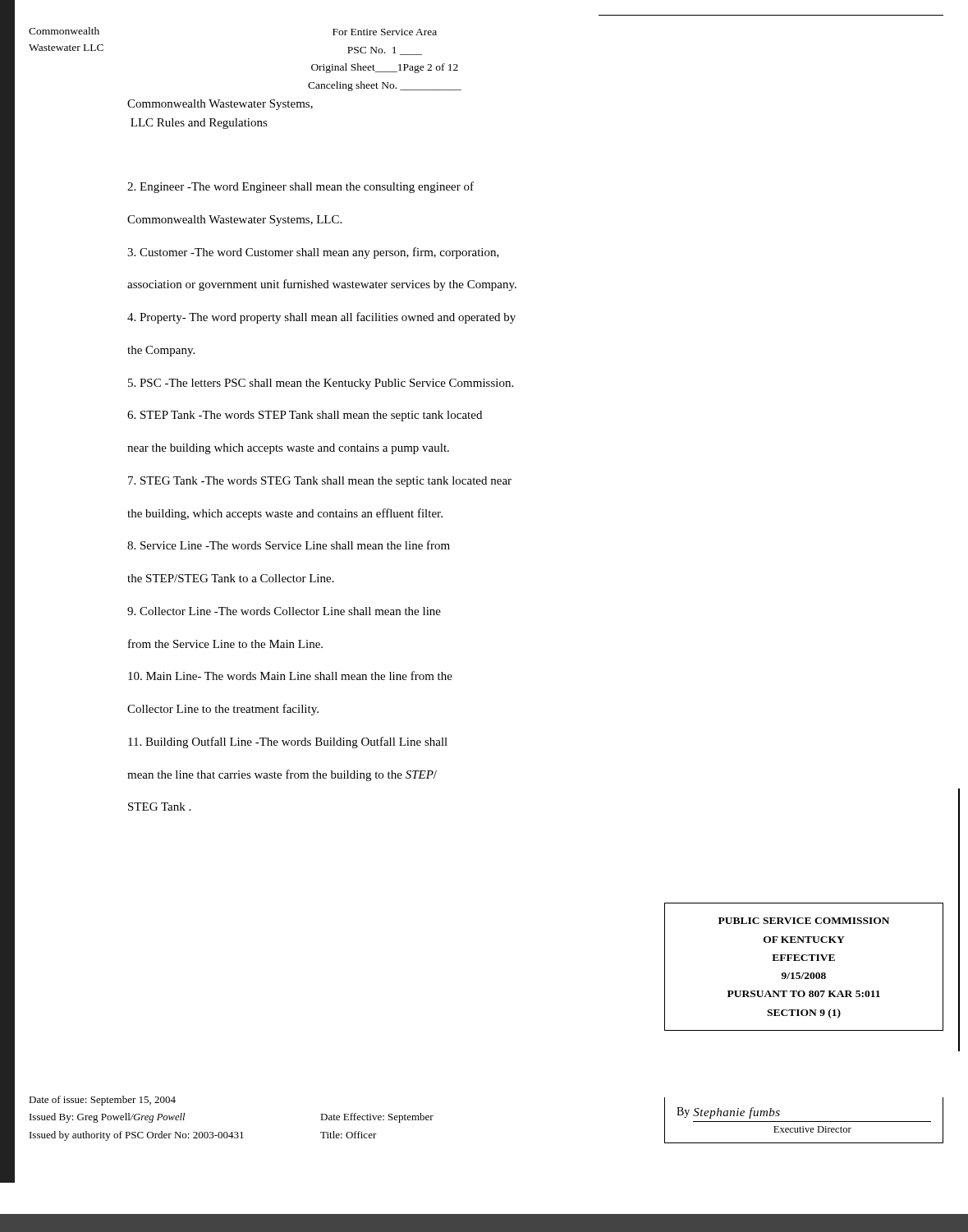
Task: Click on the block starting "8. Service Line -The words Service"
Action: [289, 545]
